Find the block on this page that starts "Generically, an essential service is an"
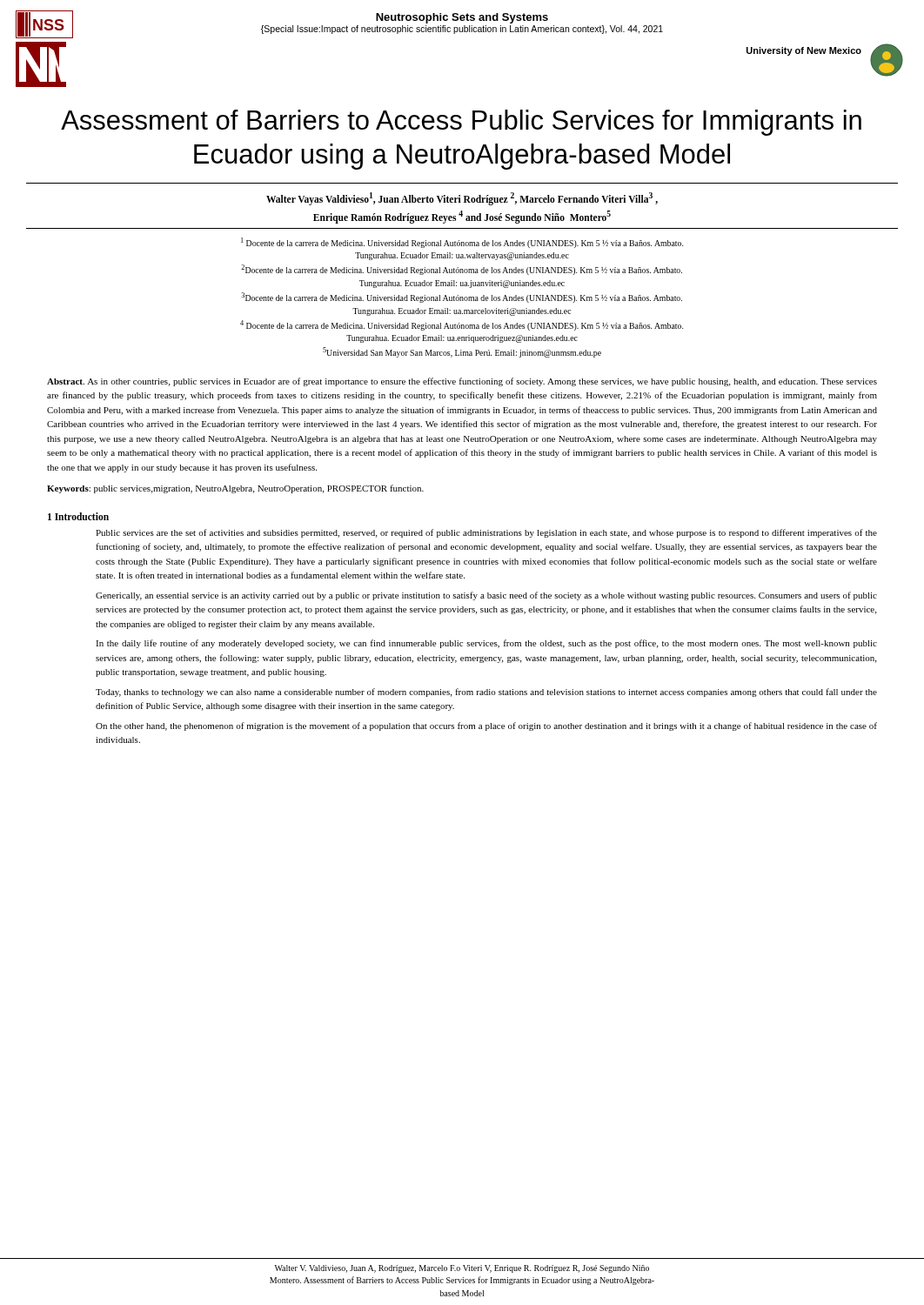 coord(486,610)
